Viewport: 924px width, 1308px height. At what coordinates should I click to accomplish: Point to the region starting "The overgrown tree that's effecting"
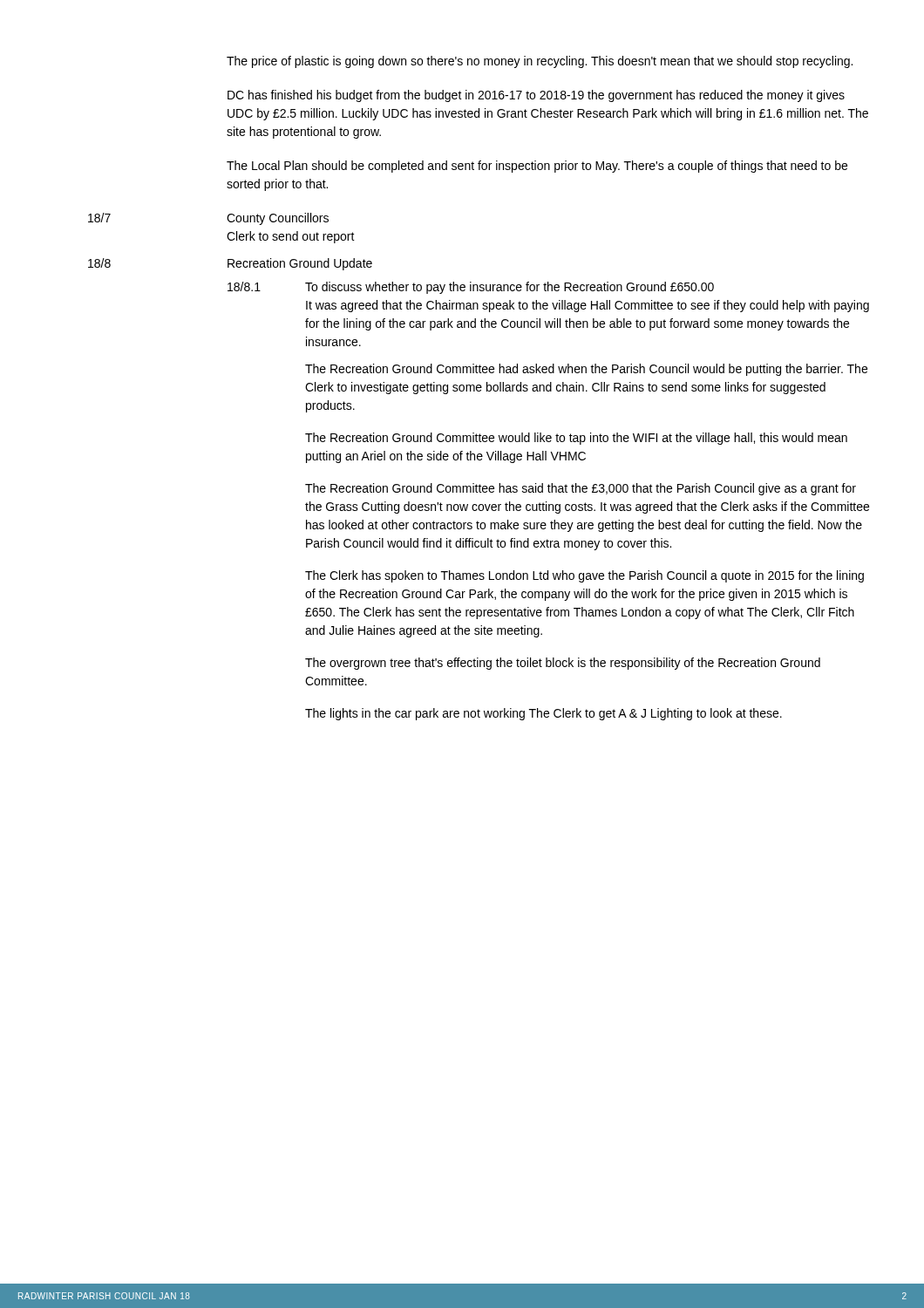563,672
